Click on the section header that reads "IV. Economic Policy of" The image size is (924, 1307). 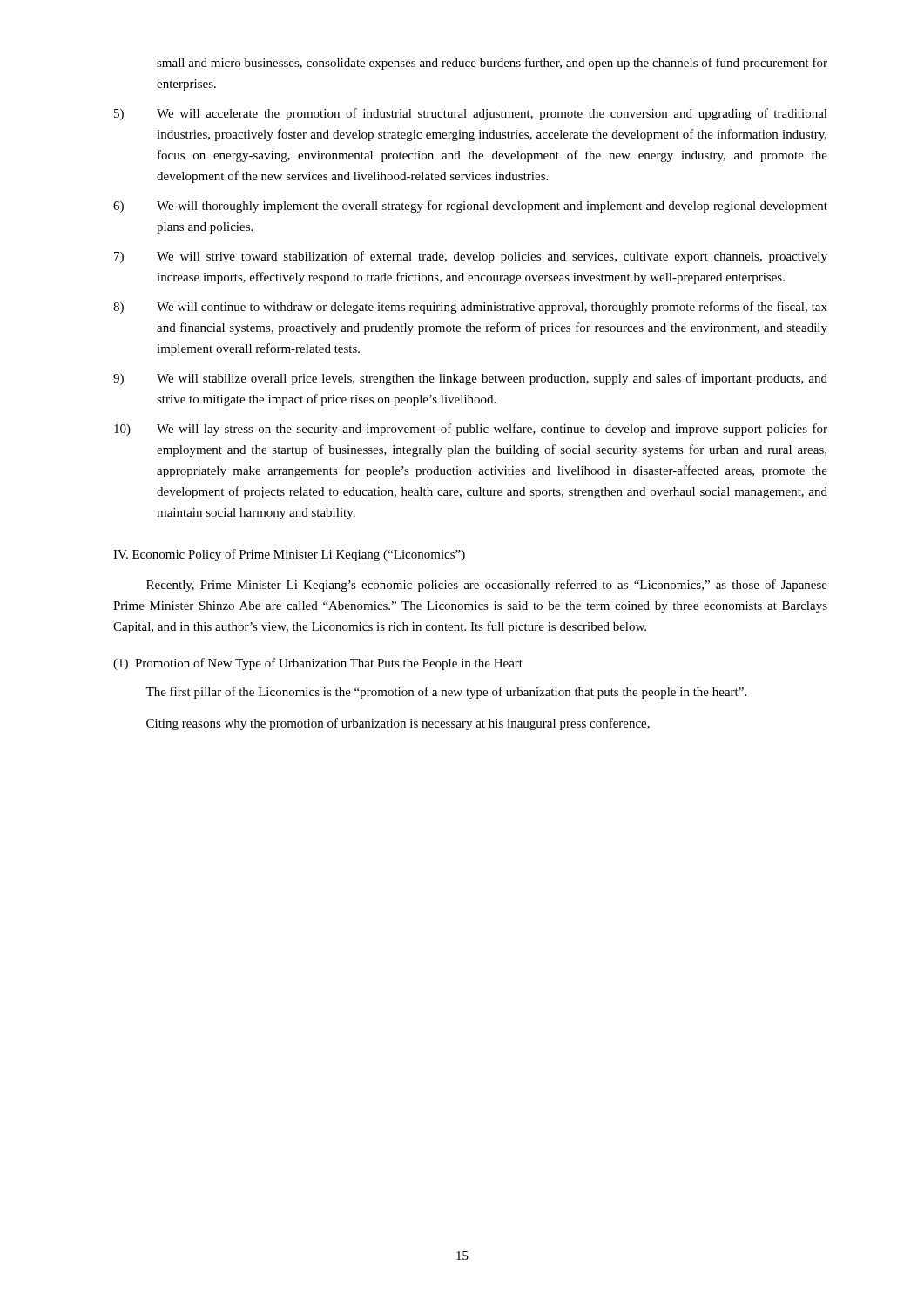(x=289, y=554)
